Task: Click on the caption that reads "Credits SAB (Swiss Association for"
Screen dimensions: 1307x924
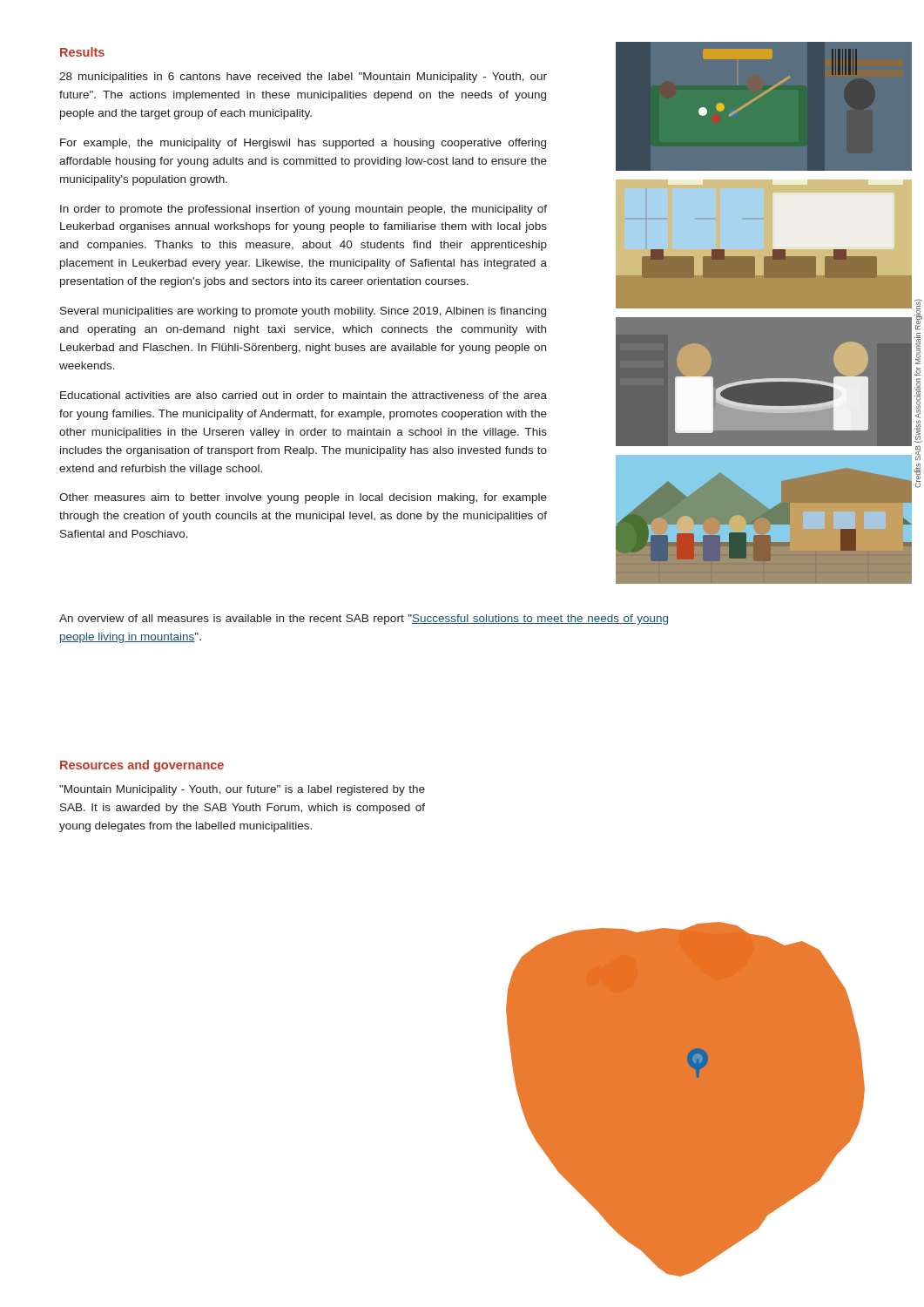Action: [x=918, y=393]
